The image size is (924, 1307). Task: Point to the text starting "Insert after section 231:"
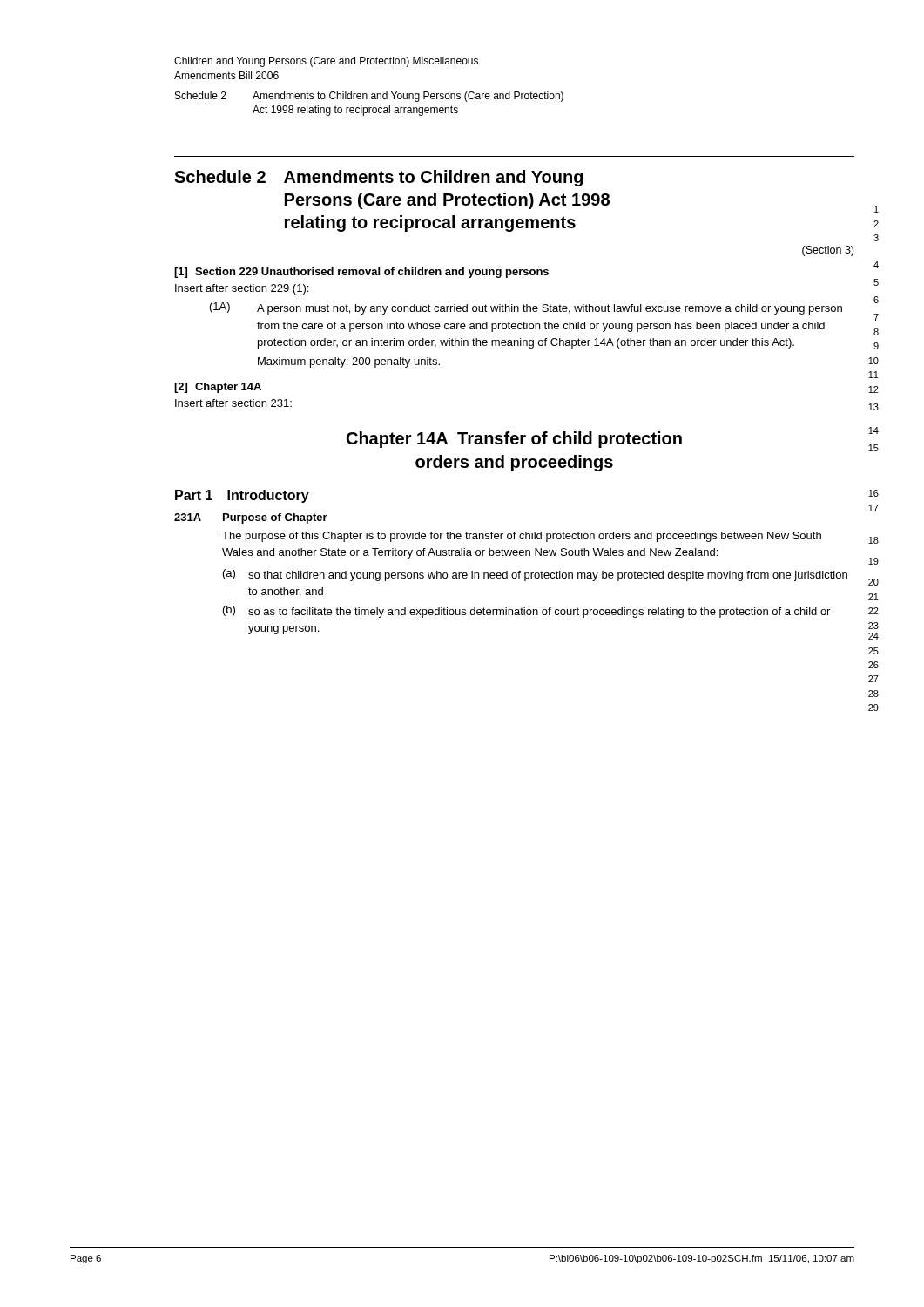[233, 403]
